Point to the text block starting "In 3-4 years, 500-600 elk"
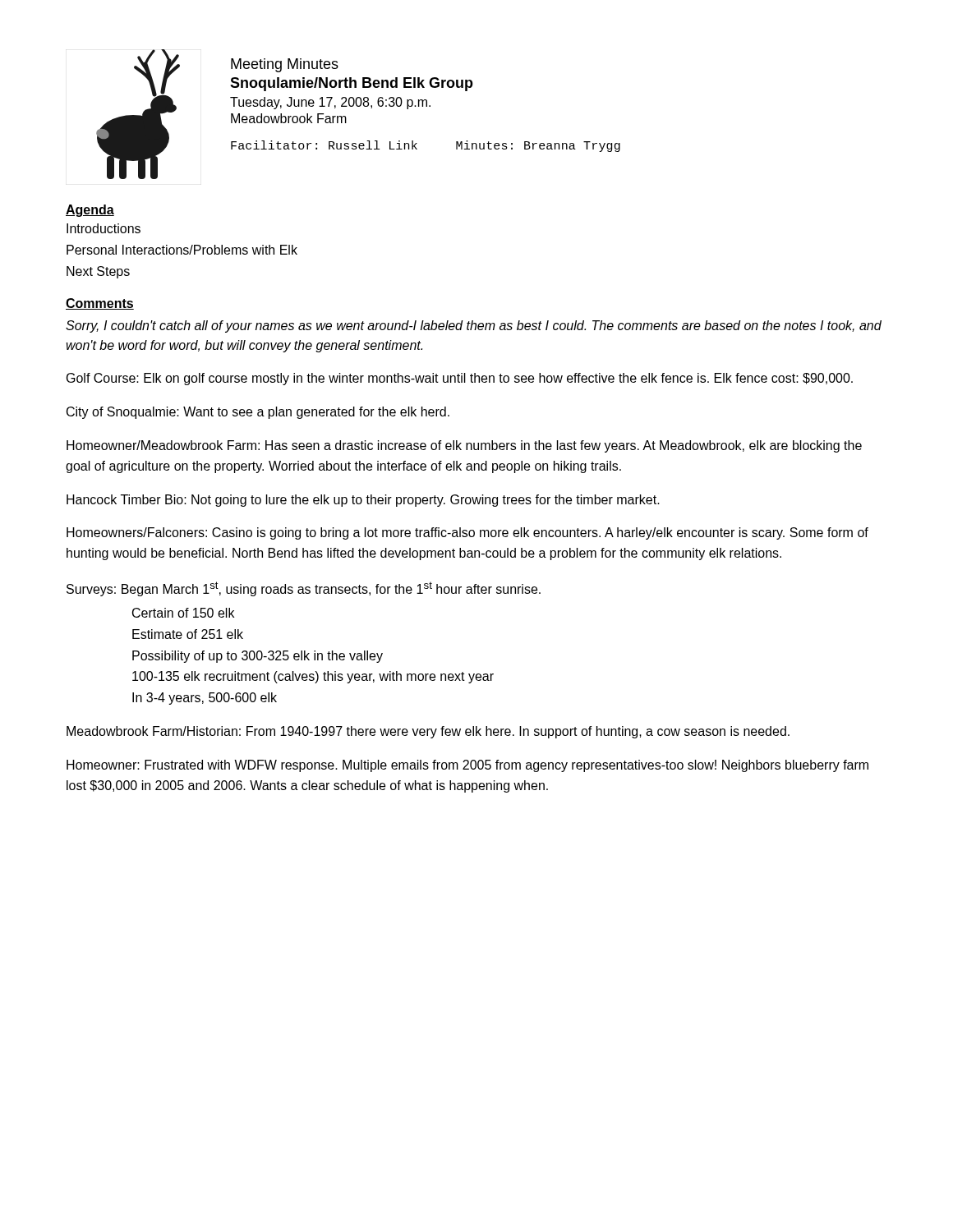Screen dimensions: 1232x953 [x=204, y=698]
